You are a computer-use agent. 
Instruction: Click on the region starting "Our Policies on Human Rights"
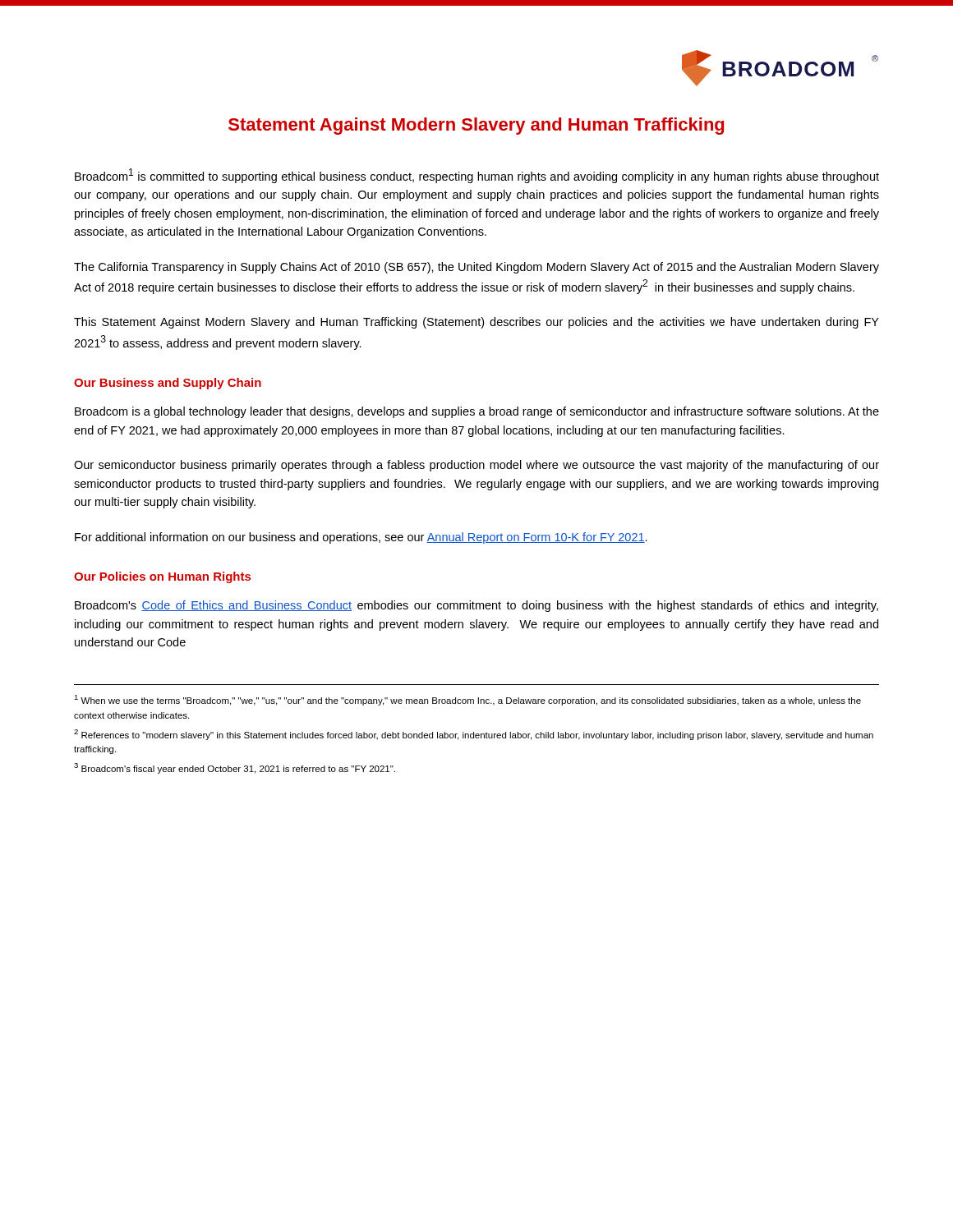click(x=163, y=576)
